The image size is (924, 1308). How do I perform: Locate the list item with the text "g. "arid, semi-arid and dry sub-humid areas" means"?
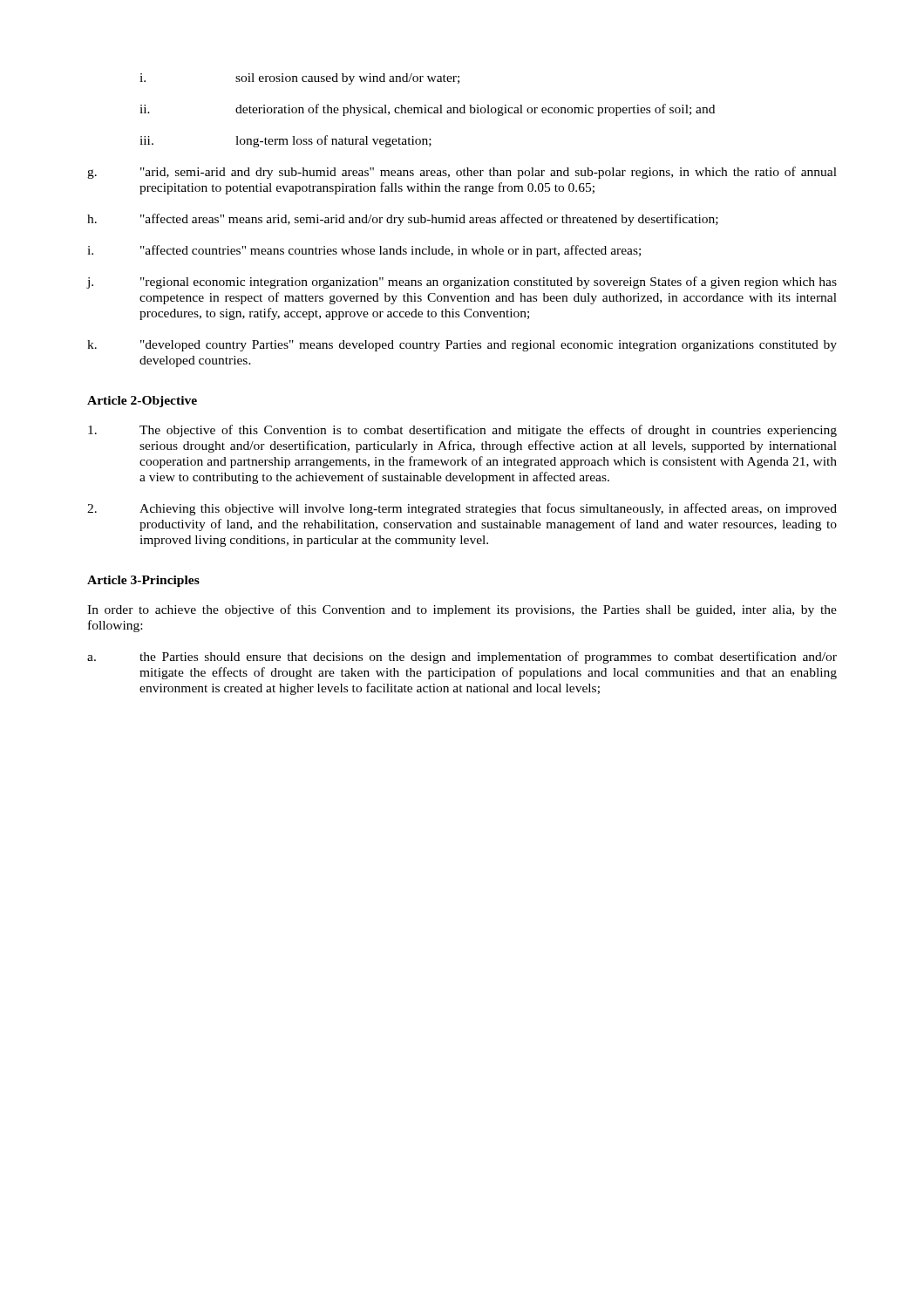(x=462, y=180)
